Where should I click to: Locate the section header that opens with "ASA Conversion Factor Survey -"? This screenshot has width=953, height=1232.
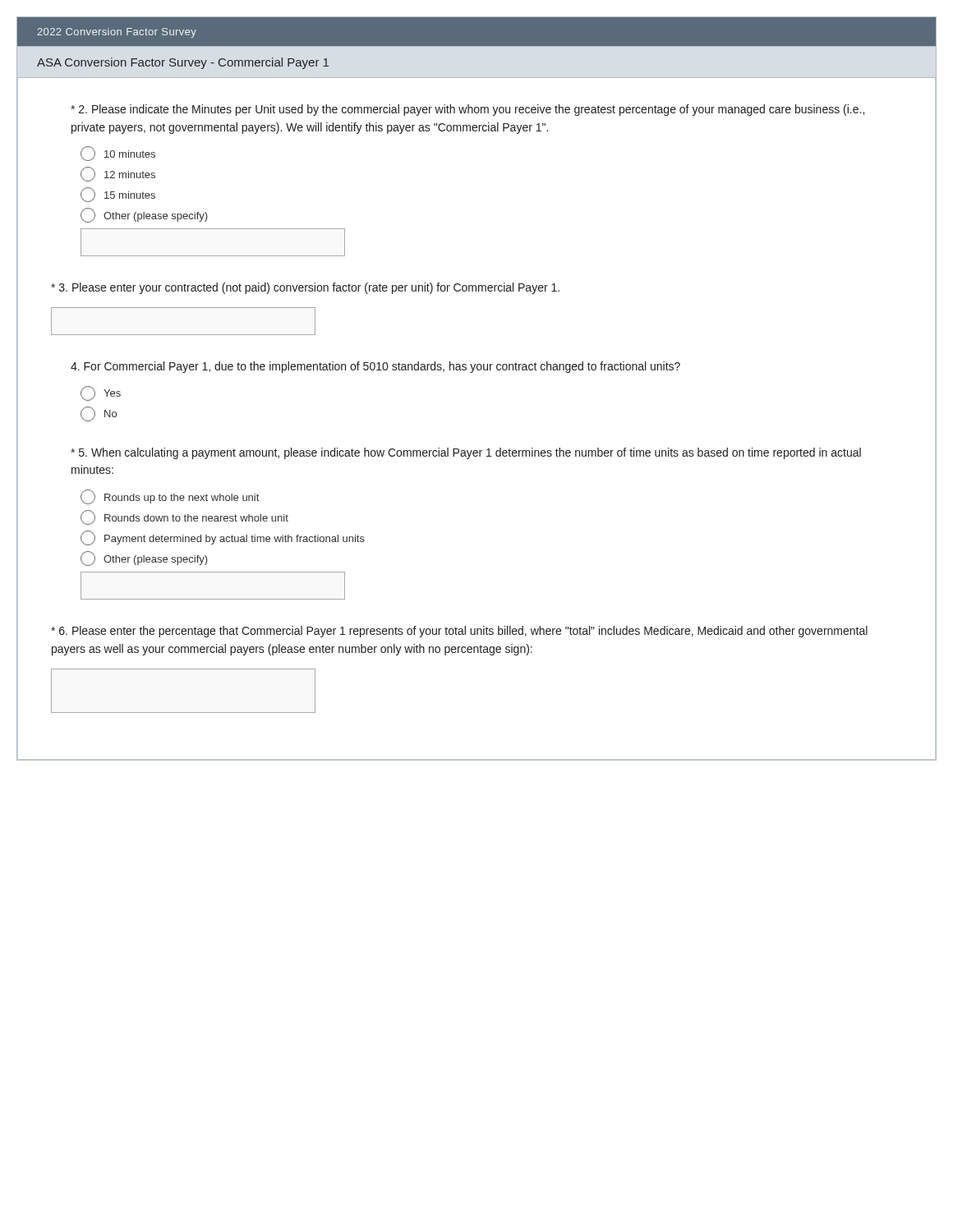(x=183, y=62)
